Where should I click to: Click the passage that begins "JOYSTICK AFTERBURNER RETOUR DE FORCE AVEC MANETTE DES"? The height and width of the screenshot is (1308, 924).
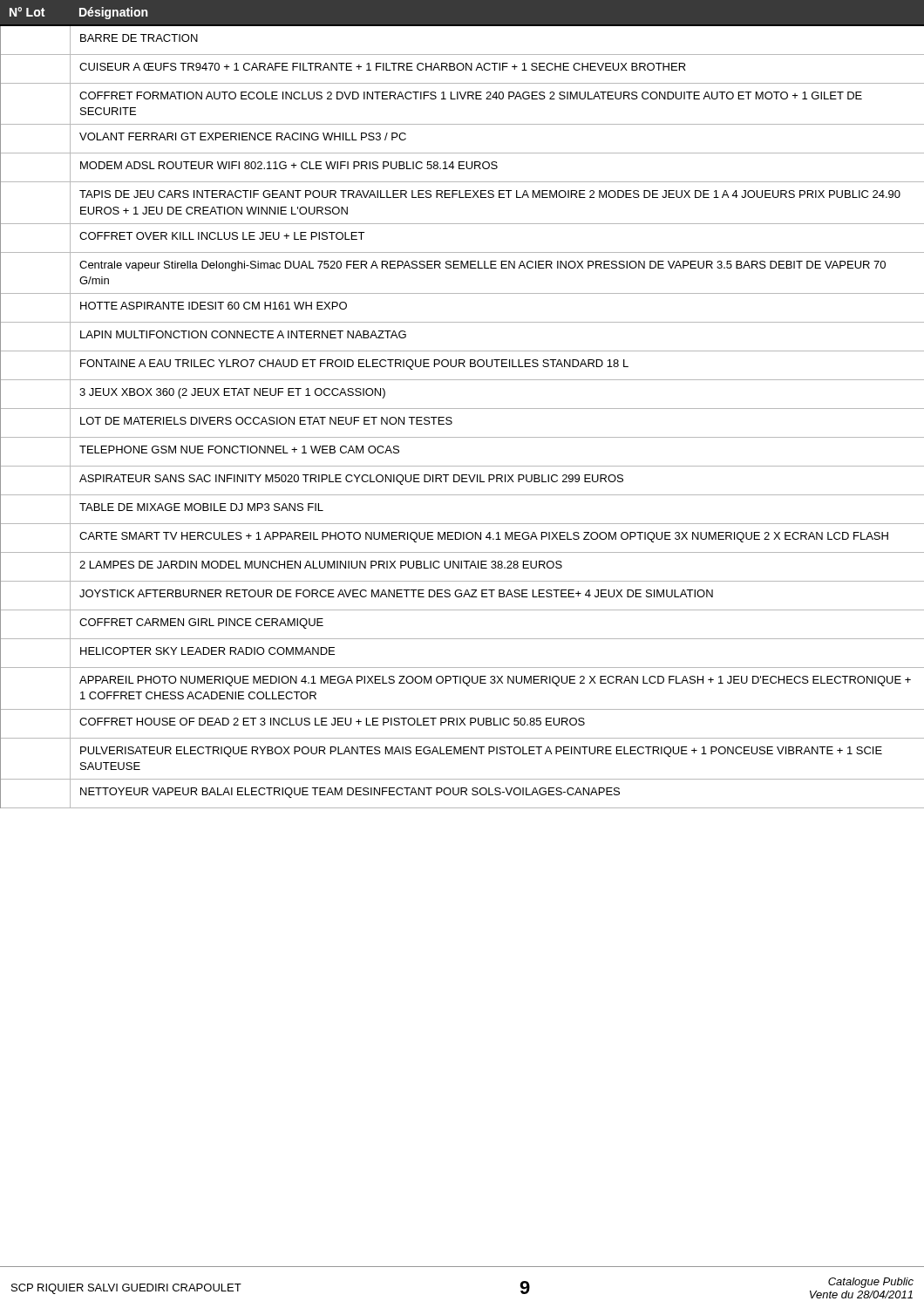(x=462, y=596)
